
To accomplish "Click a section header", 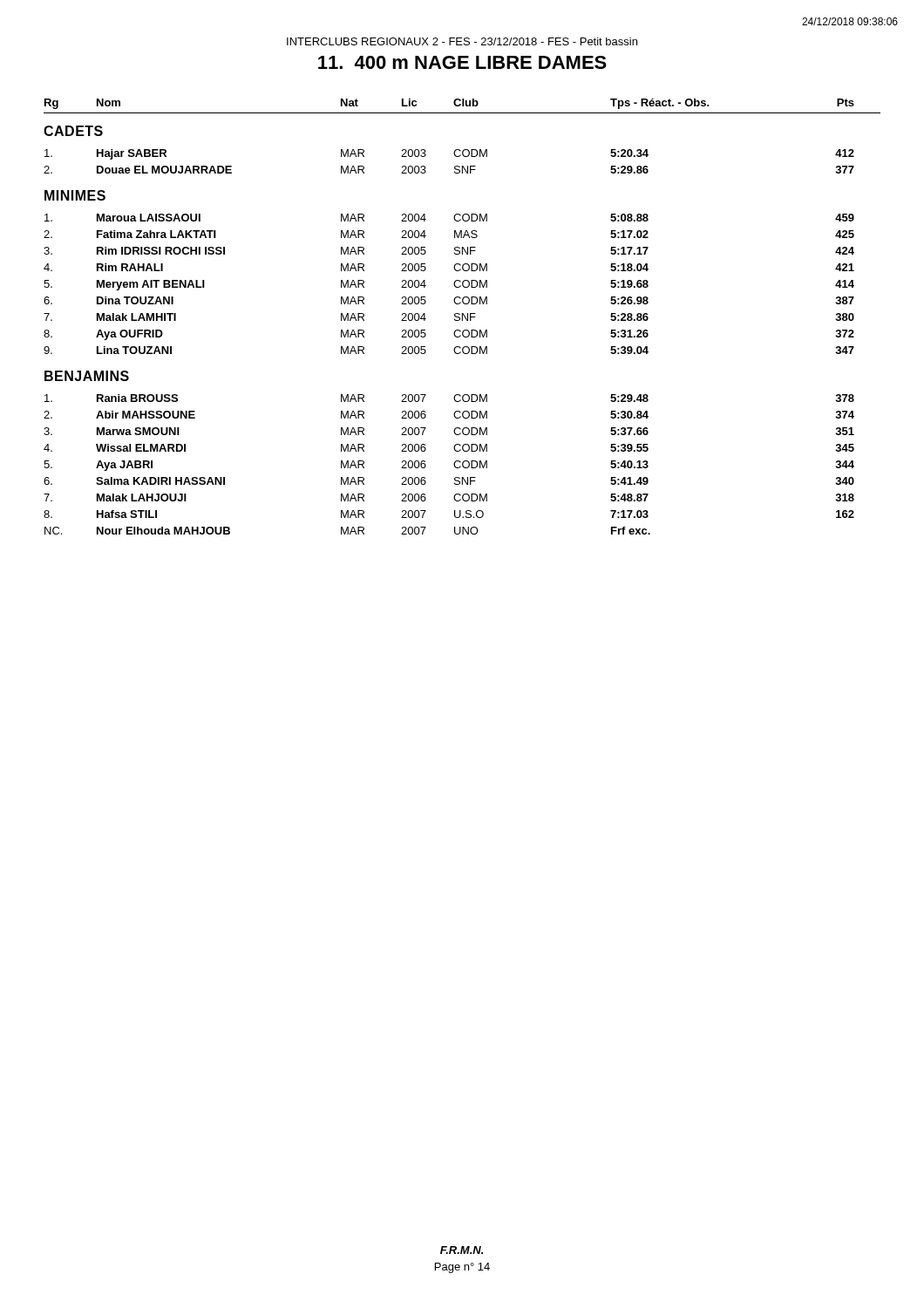I will coord(462,41).
